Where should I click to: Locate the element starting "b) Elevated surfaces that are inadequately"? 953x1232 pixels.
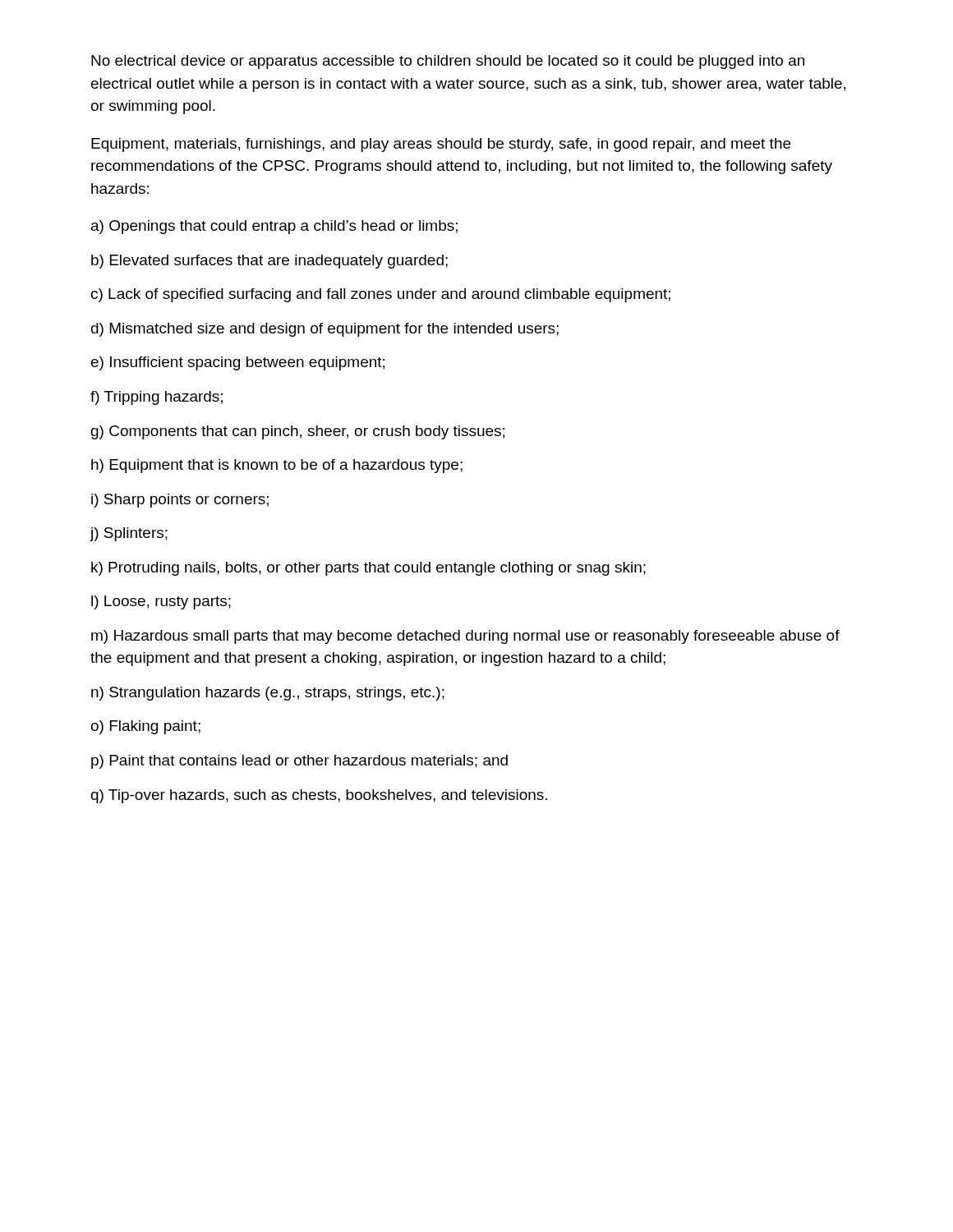(270, 260)
